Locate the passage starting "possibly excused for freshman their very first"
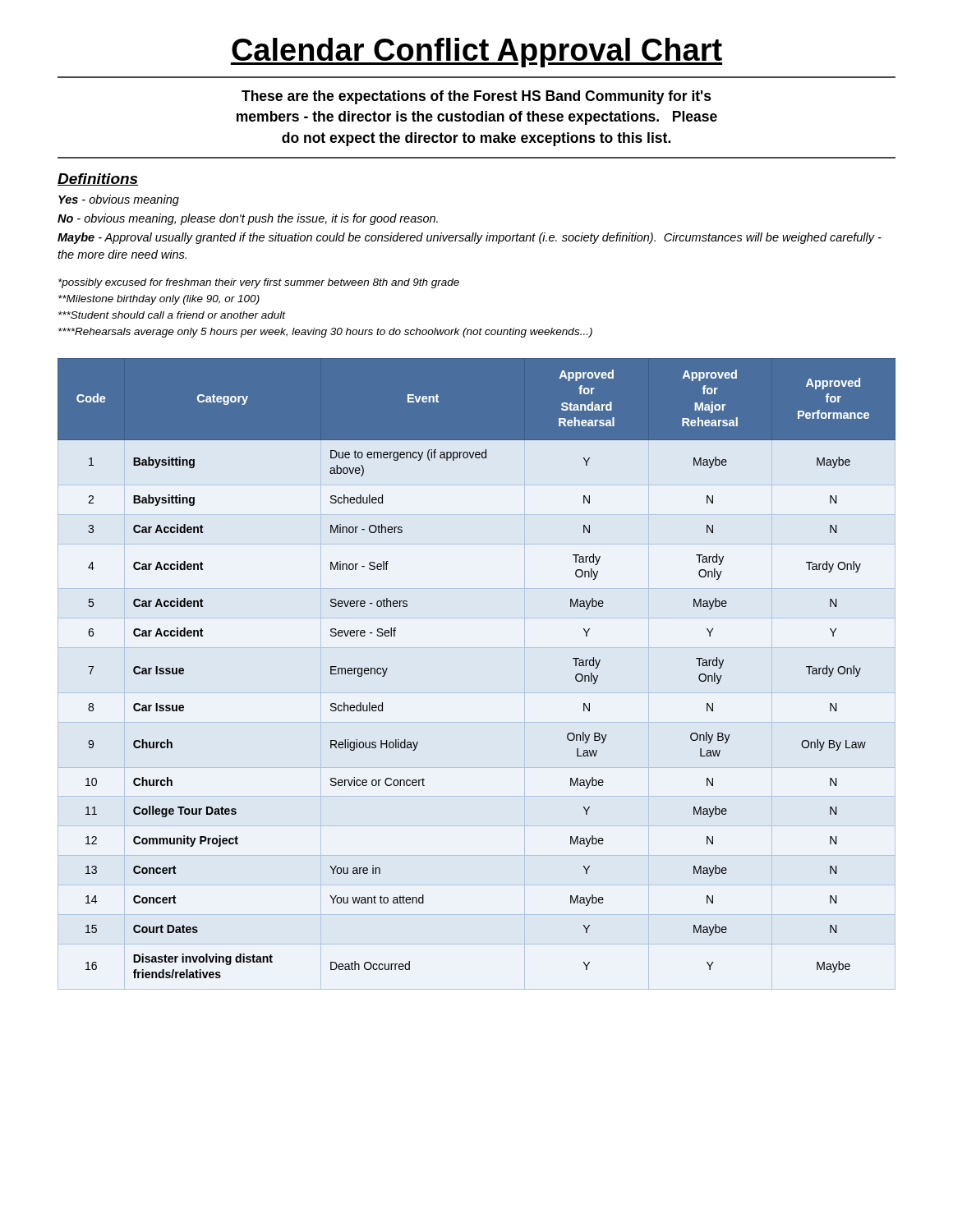This screenshot has height=1232, width=953. tap(259, 283)
